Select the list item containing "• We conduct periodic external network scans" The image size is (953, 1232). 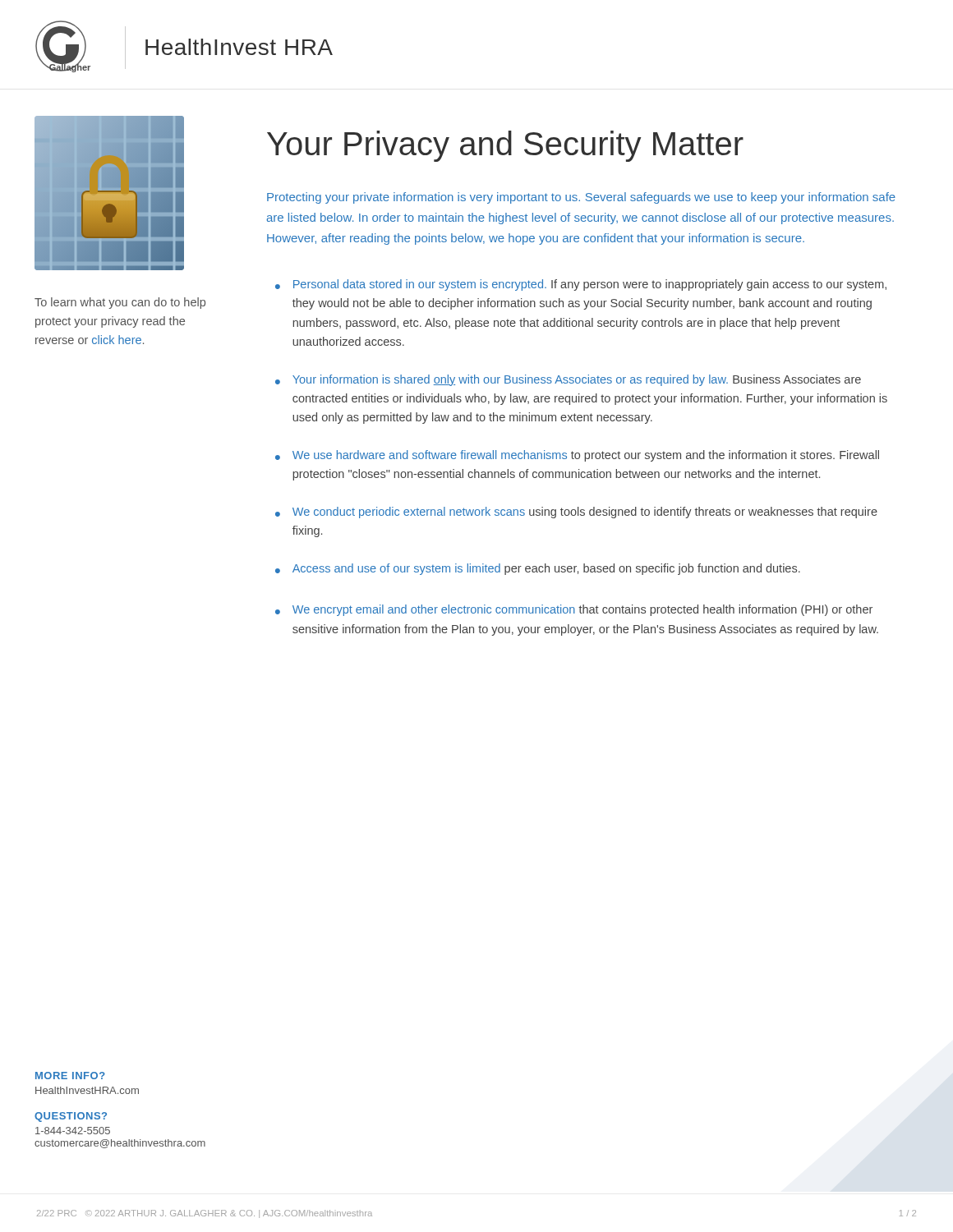[x=592, y=522]
